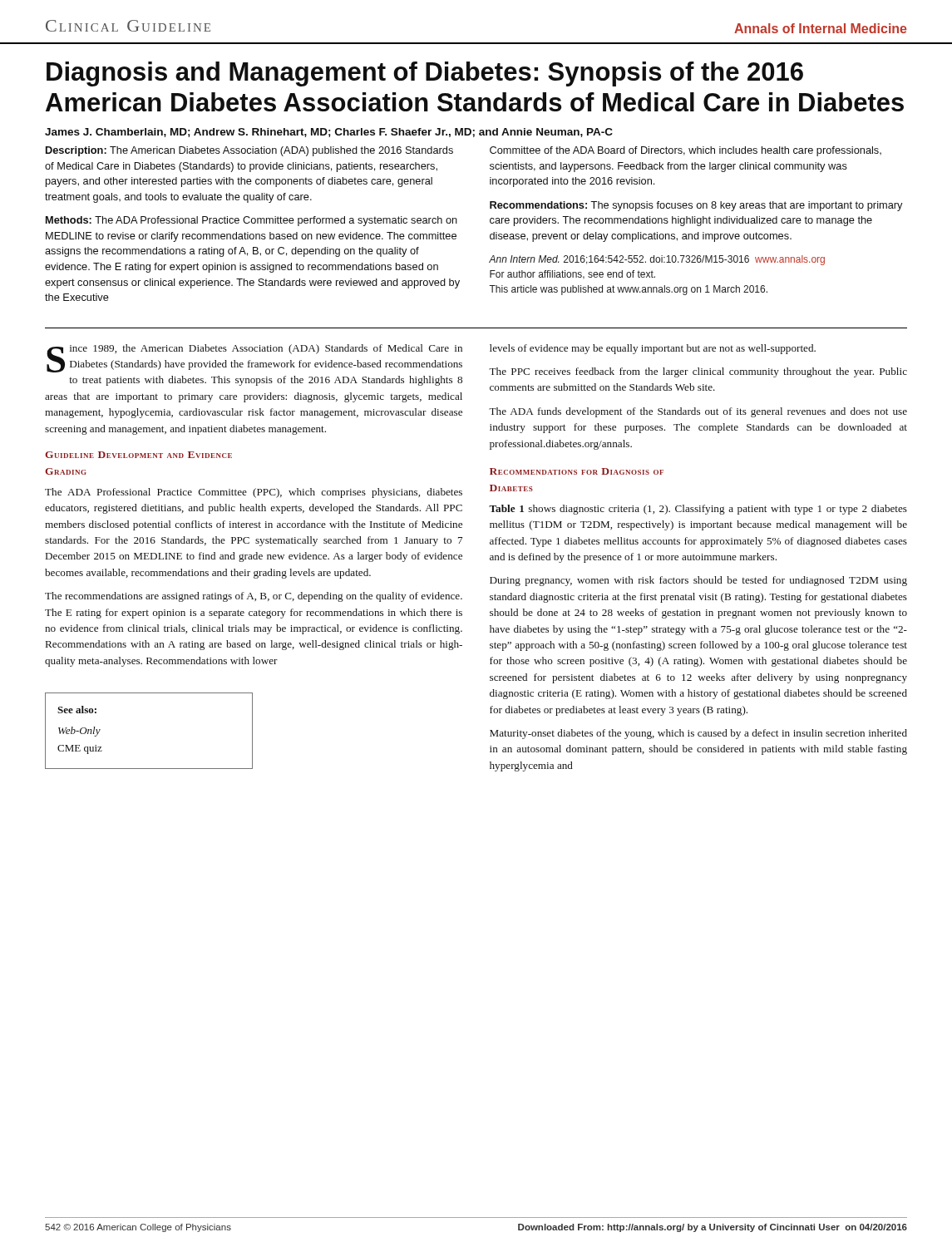Select the text block that reads "The recommendations are assigned ratings of"

[254, 628]
